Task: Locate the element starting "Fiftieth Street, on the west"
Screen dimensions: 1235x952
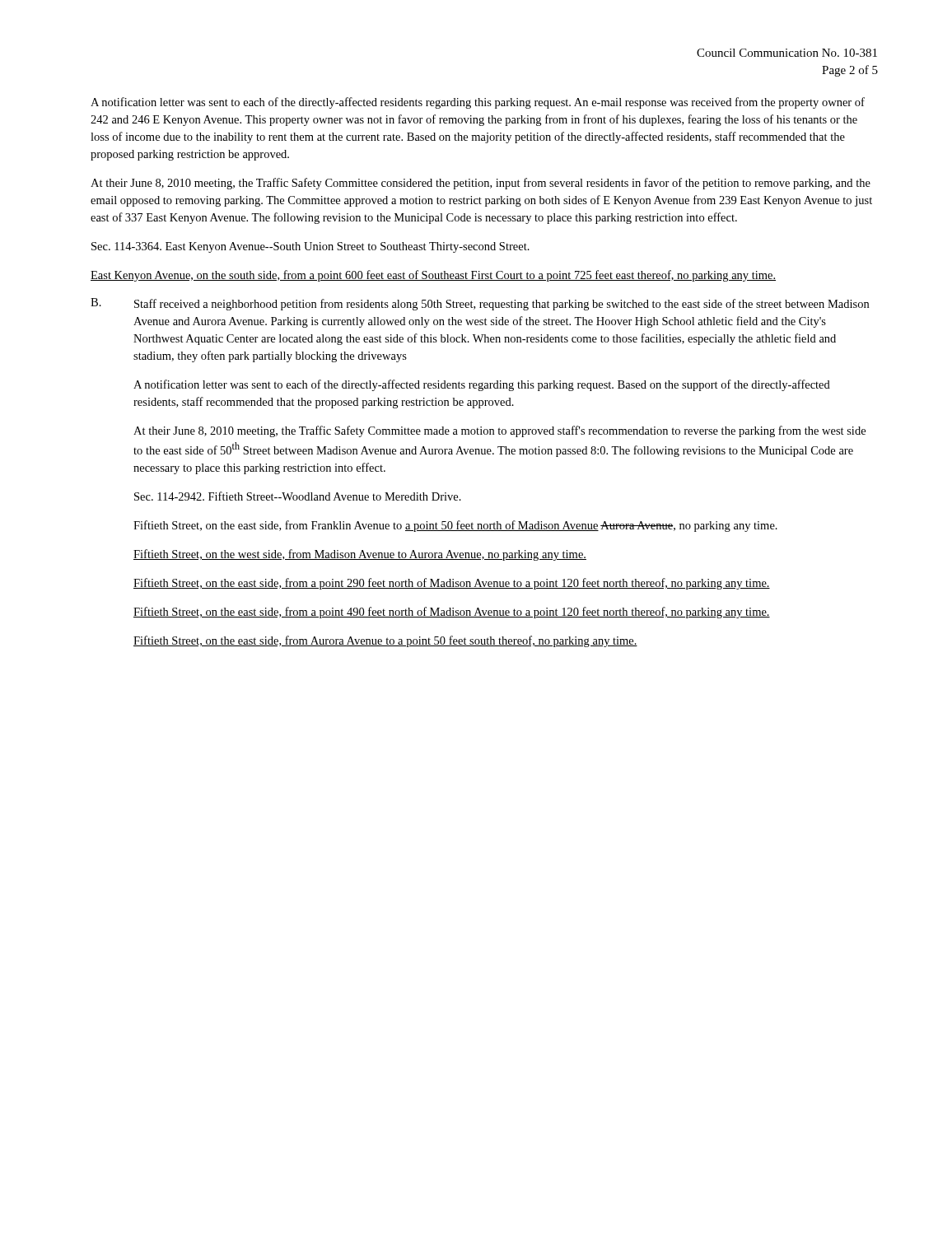Action: (x=360, y=554)
